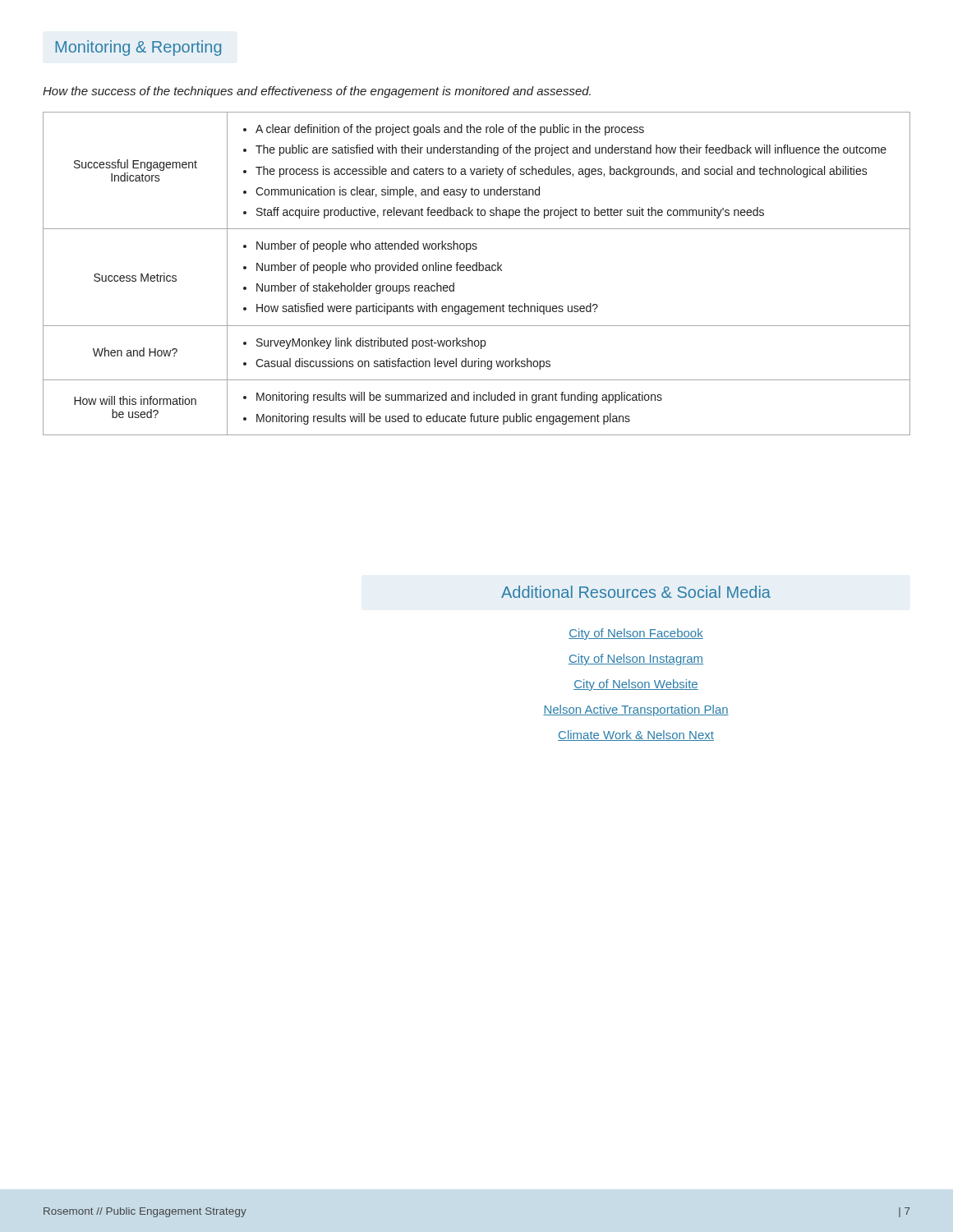Viewport: 953px width, 1232px height.
Task: Click on the region starting "City of Nelson Instagram"
Action: pyautogui.click(x=636, y=658)
